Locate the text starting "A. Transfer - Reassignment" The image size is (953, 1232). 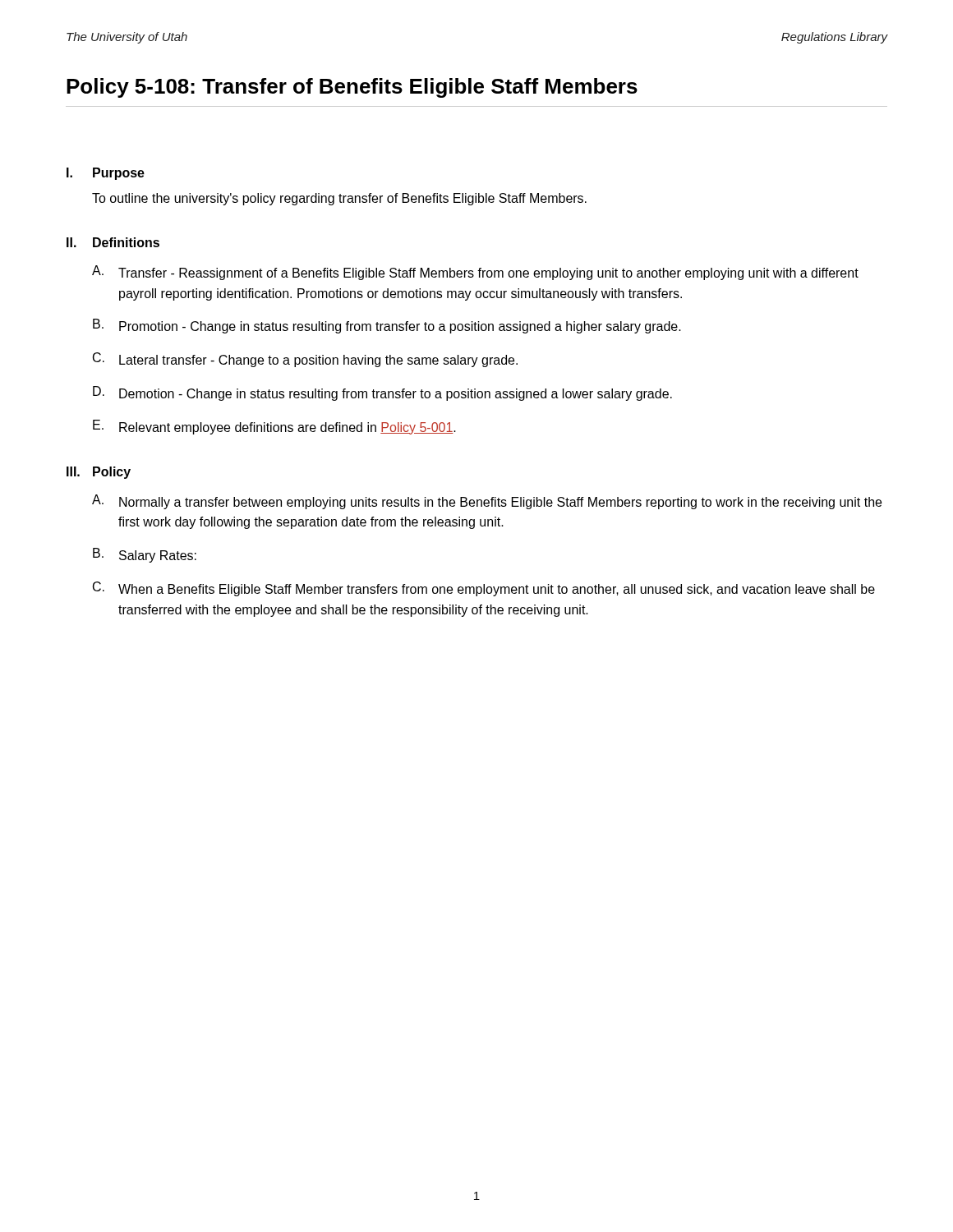[x=490, y=284]
